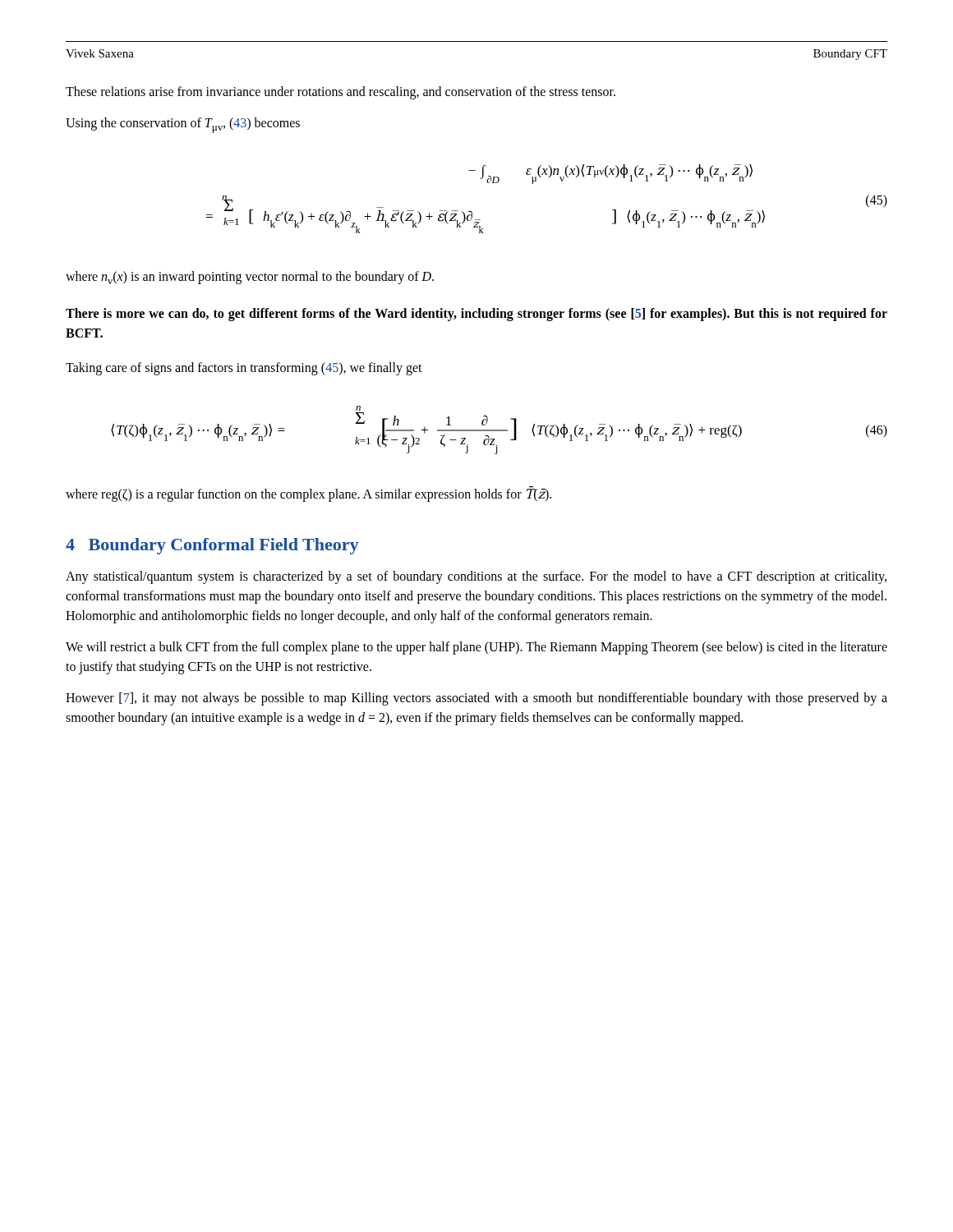Point to the block beginning "Taking care of signs"

(244, 368)
